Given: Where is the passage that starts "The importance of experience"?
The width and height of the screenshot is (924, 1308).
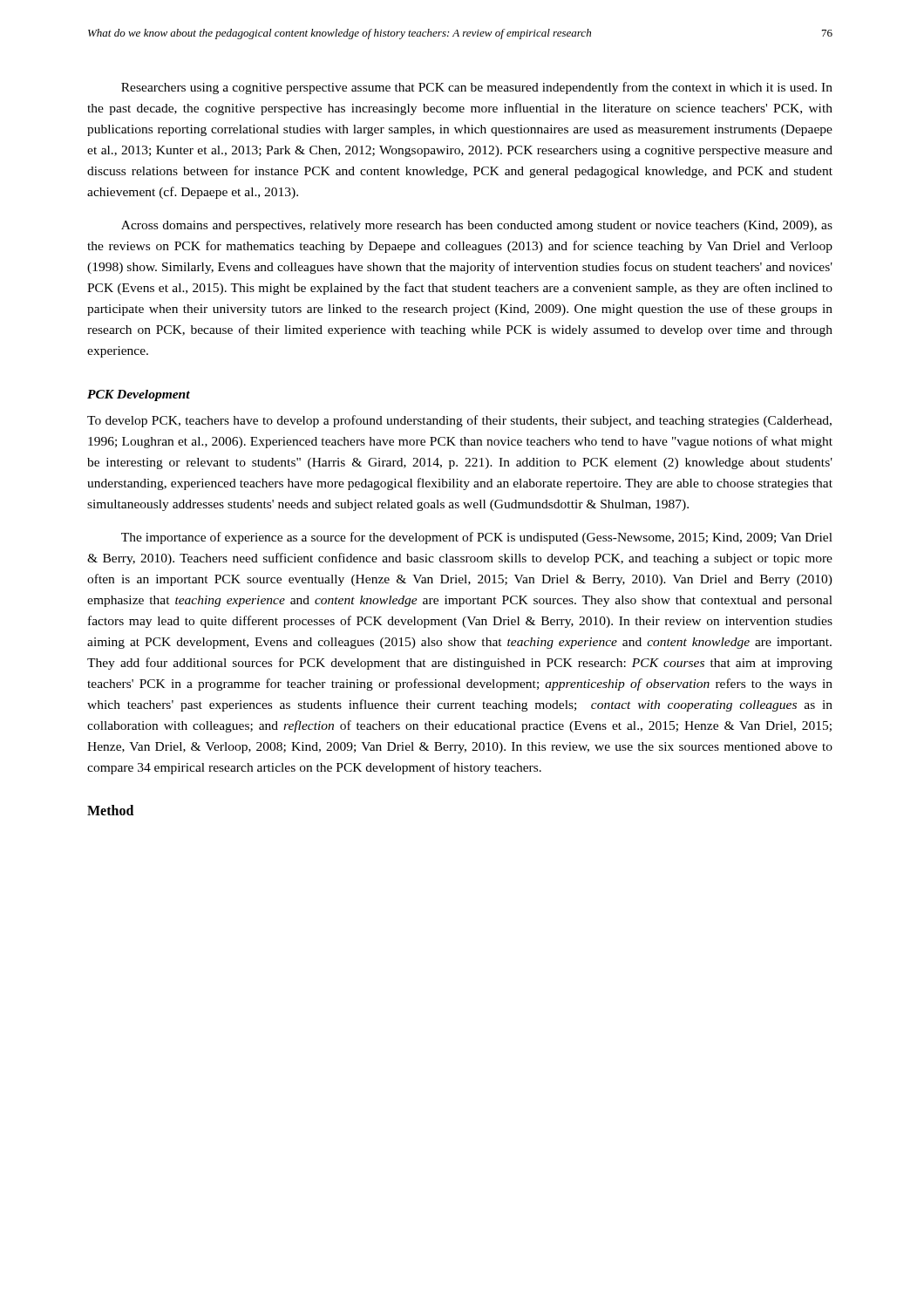Looking at the screenshot, I should point(460,653).
